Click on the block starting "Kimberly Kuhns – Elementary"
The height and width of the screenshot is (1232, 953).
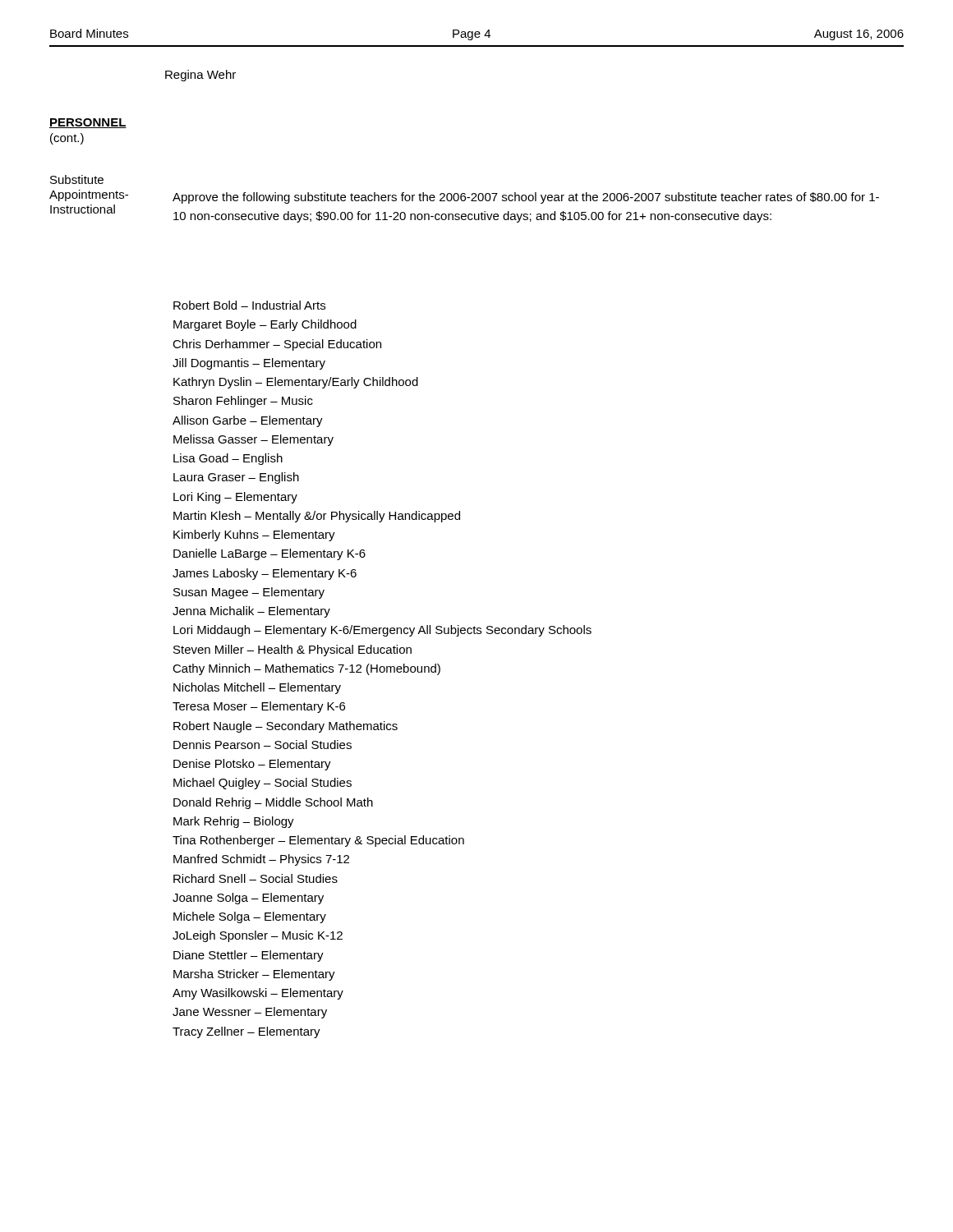pos(254,534)
